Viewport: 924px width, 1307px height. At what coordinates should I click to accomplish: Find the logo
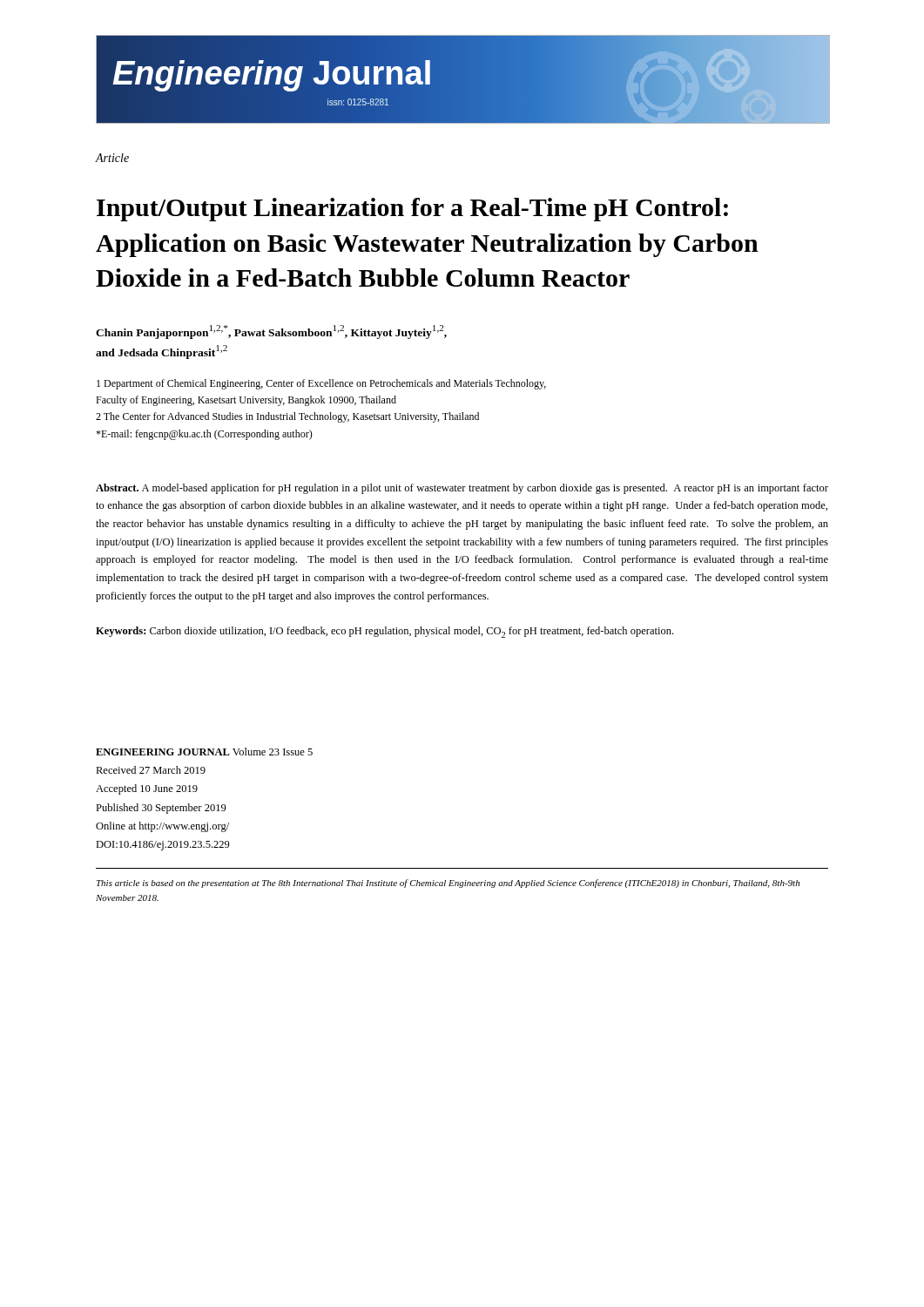pyautogui.click(x=463, y=79)
